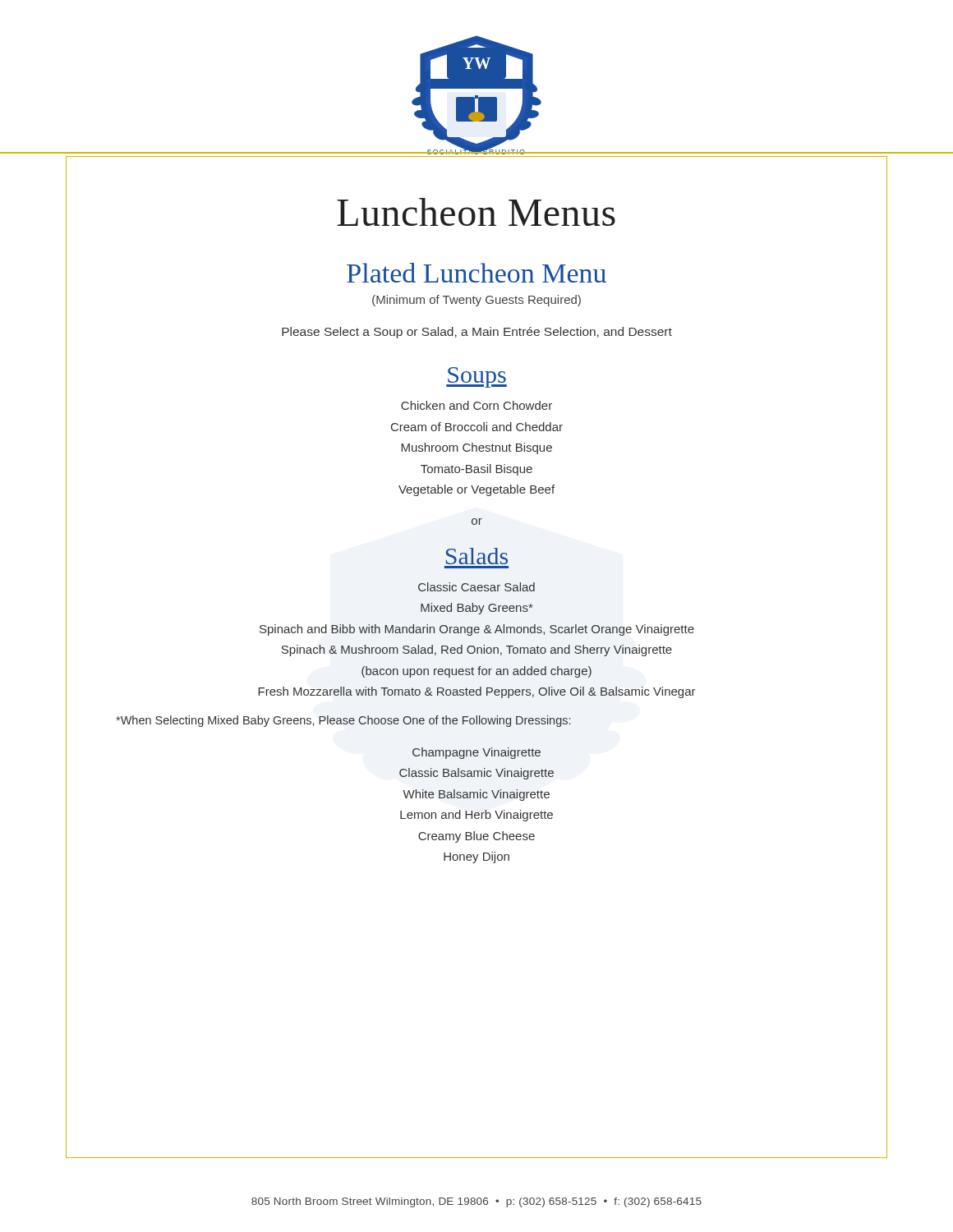Find "Classic Caesar Salad" on this page

[x=476, y=586]
